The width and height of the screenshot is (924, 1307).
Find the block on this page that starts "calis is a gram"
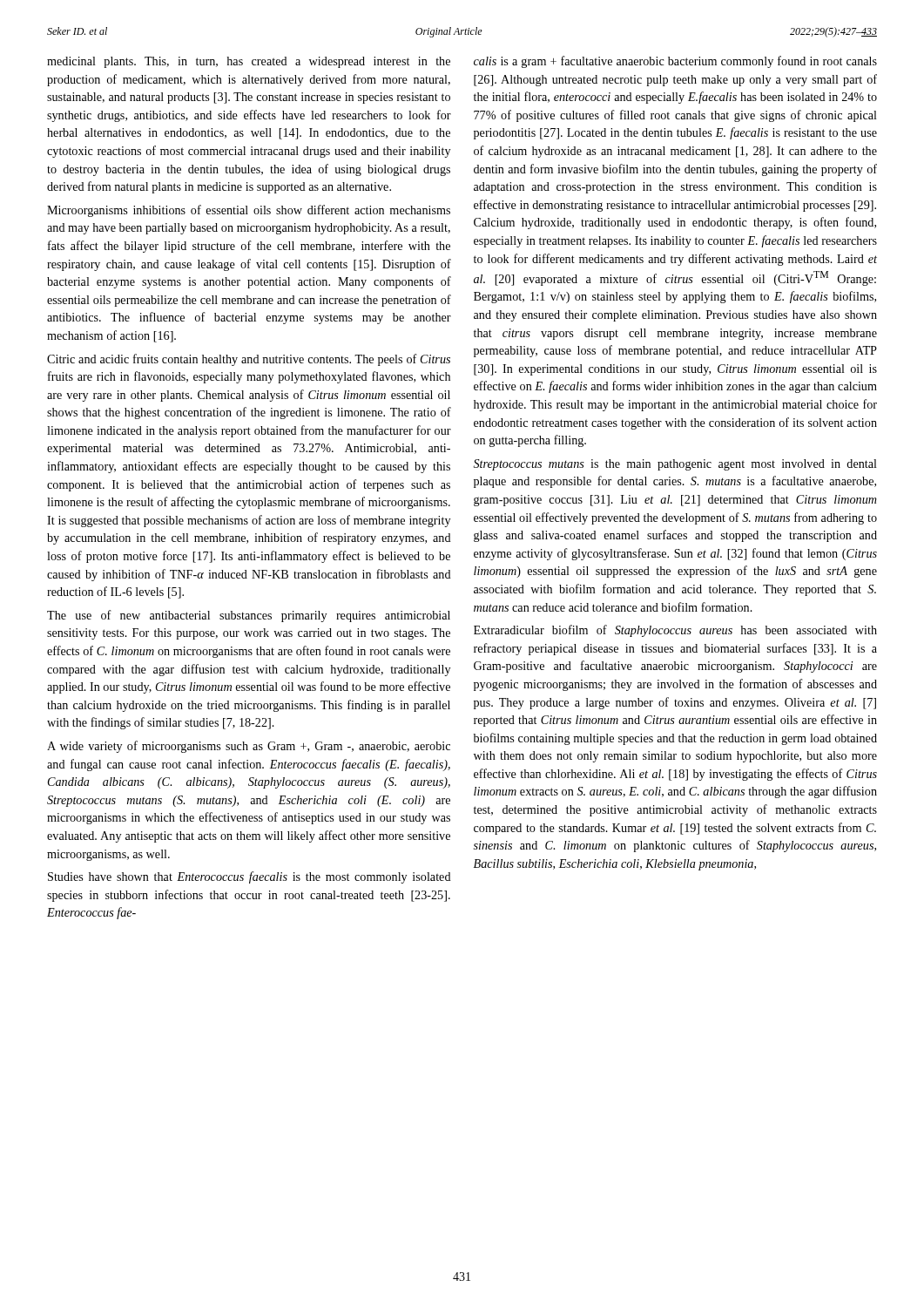(x=675, y=251)
